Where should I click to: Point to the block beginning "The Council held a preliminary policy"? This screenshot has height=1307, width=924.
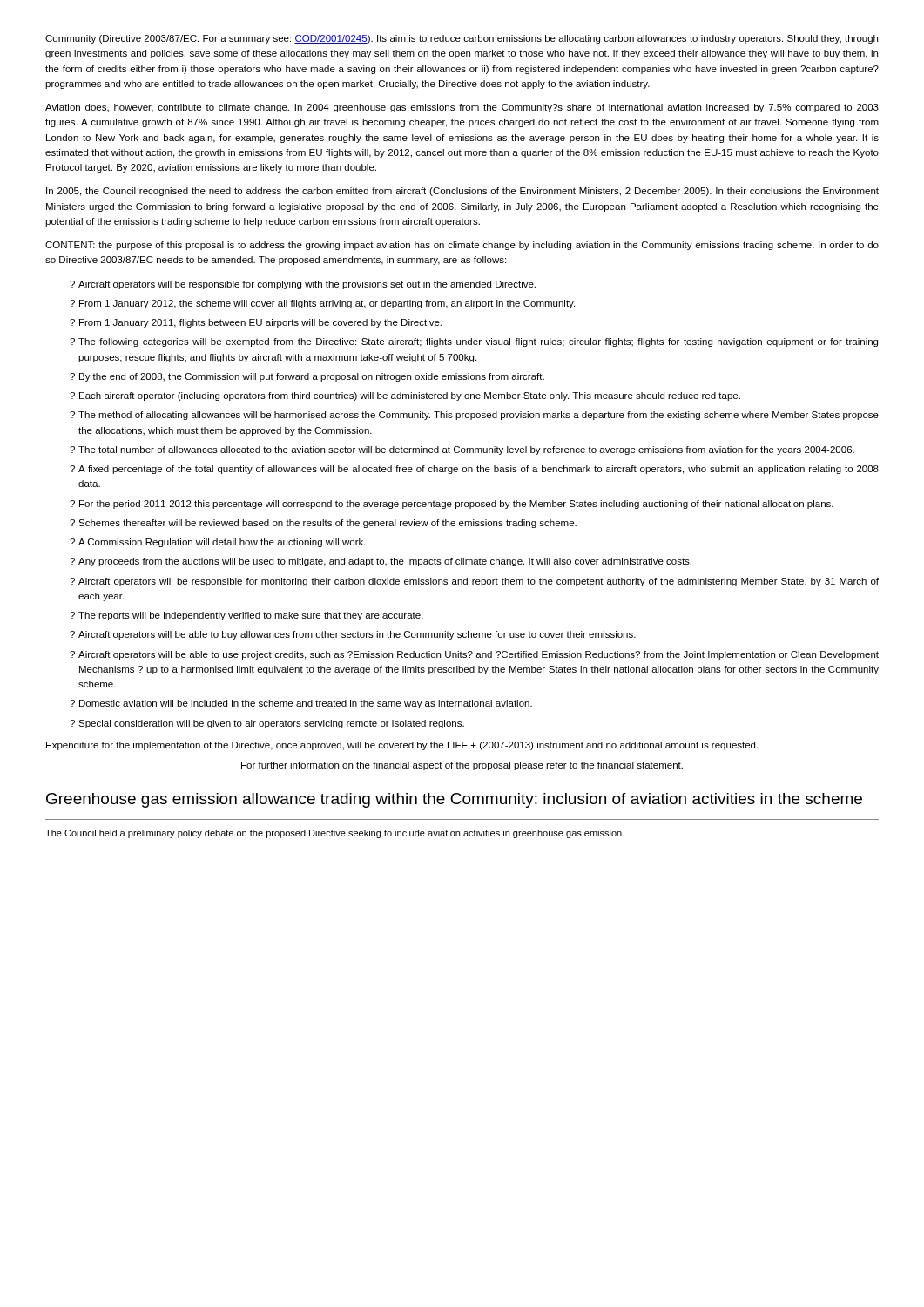click(334, 833)
